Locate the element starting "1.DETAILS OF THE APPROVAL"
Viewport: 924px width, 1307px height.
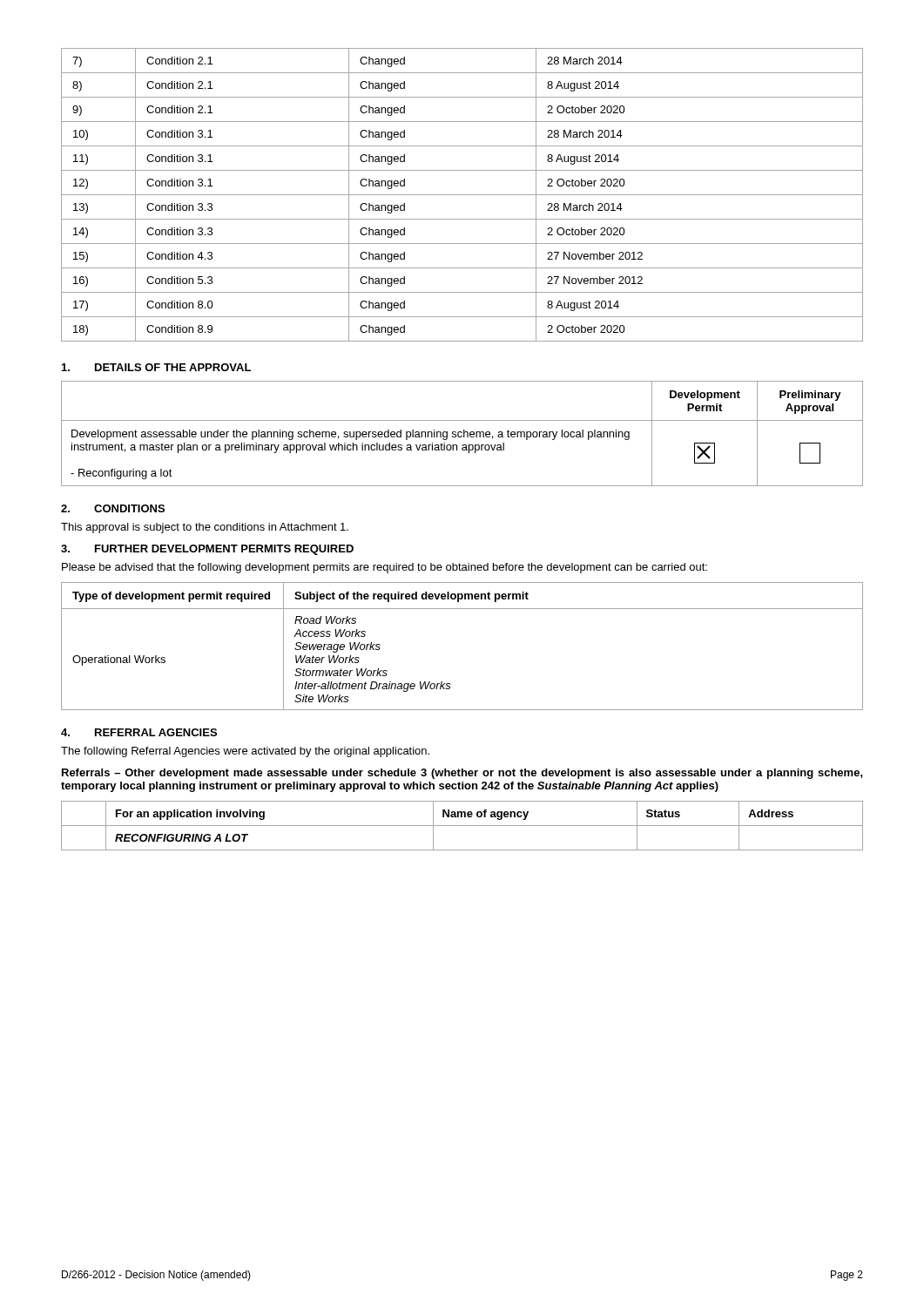[x=156, y=367]
